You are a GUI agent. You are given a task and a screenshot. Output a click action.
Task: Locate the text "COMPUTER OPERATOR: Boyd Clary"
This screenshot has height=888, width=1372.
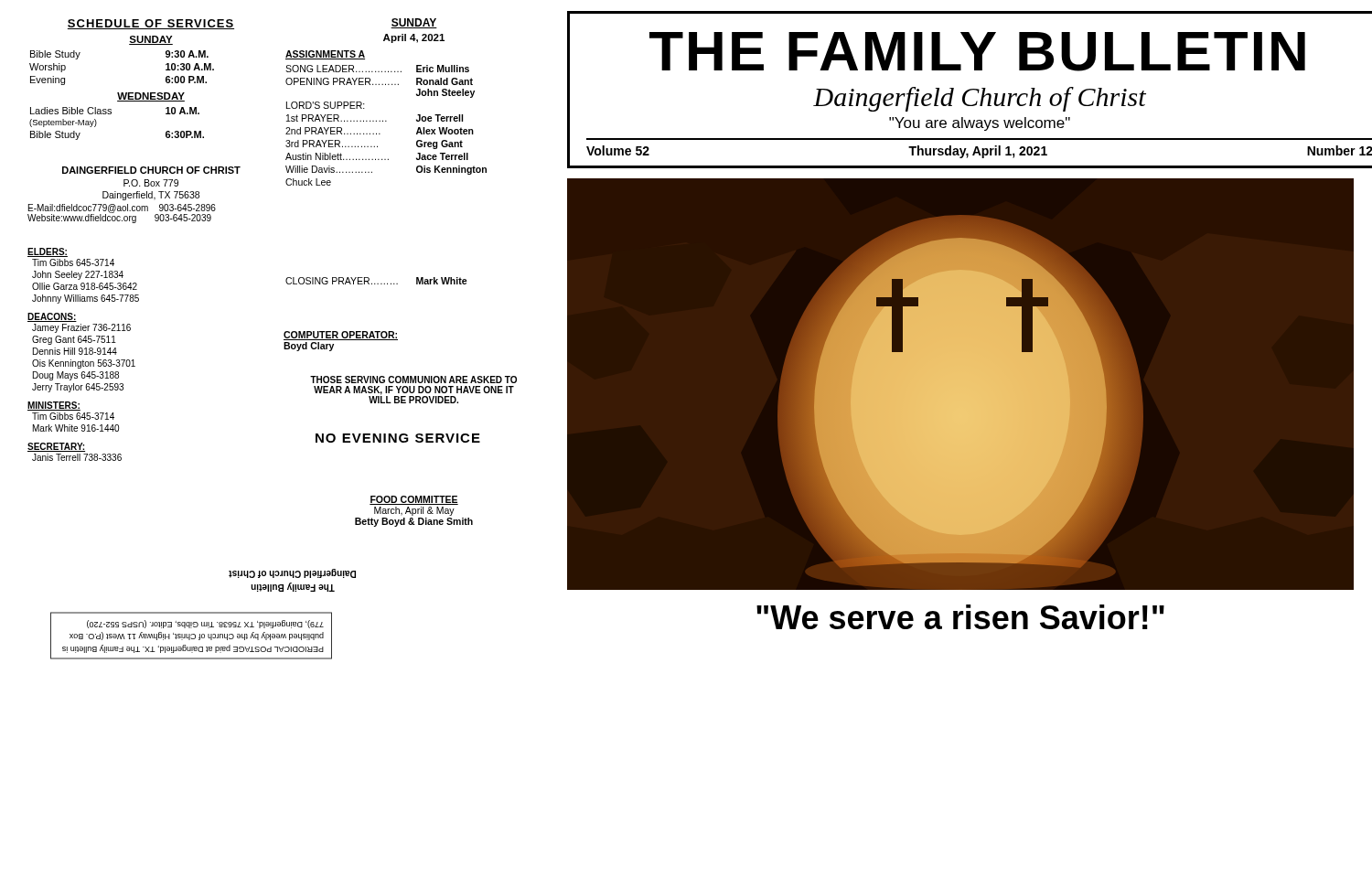pyautogui.click(x=341, y=336)
